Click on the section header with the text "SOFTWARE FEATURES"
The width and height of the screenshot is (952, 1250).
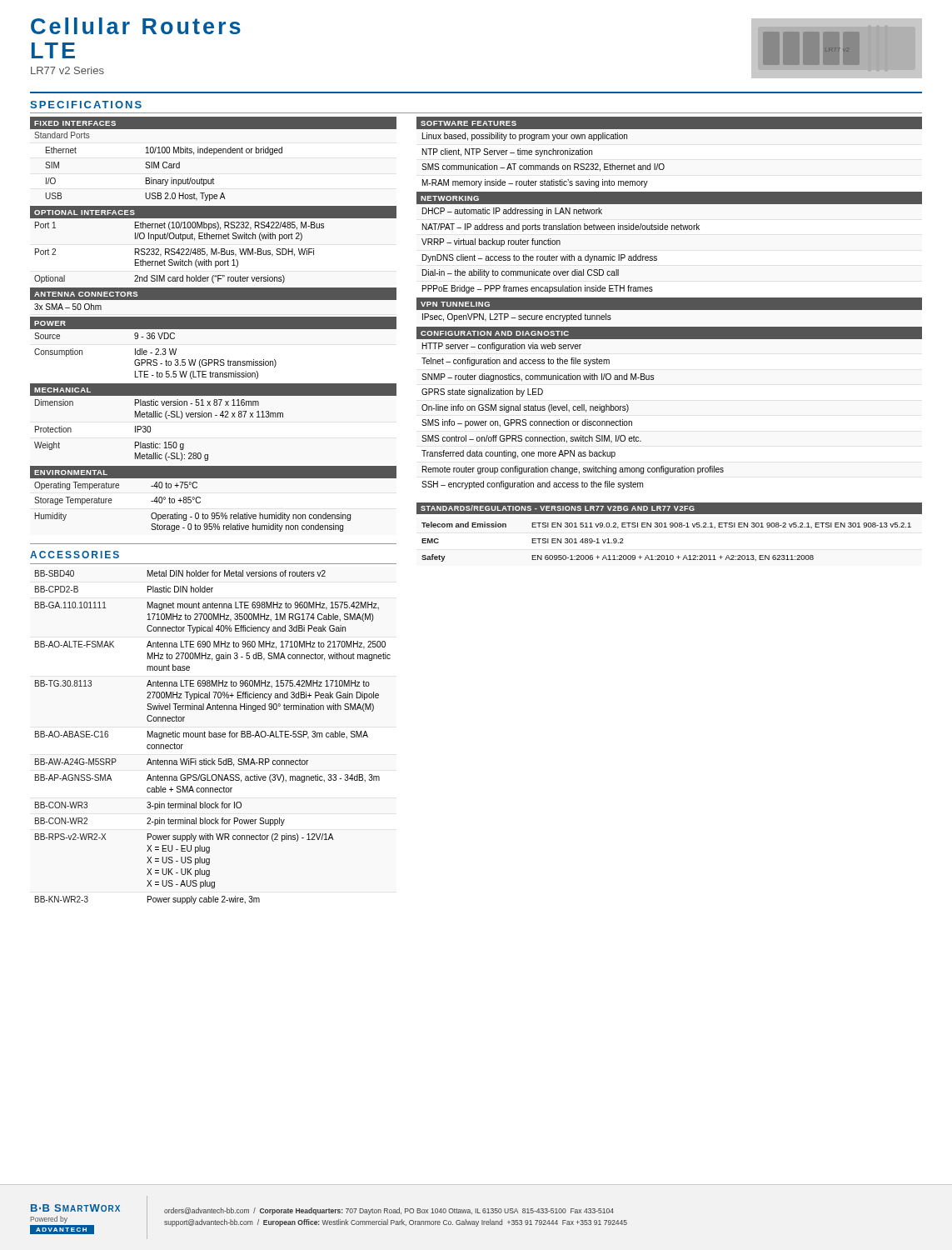point(469,123)
